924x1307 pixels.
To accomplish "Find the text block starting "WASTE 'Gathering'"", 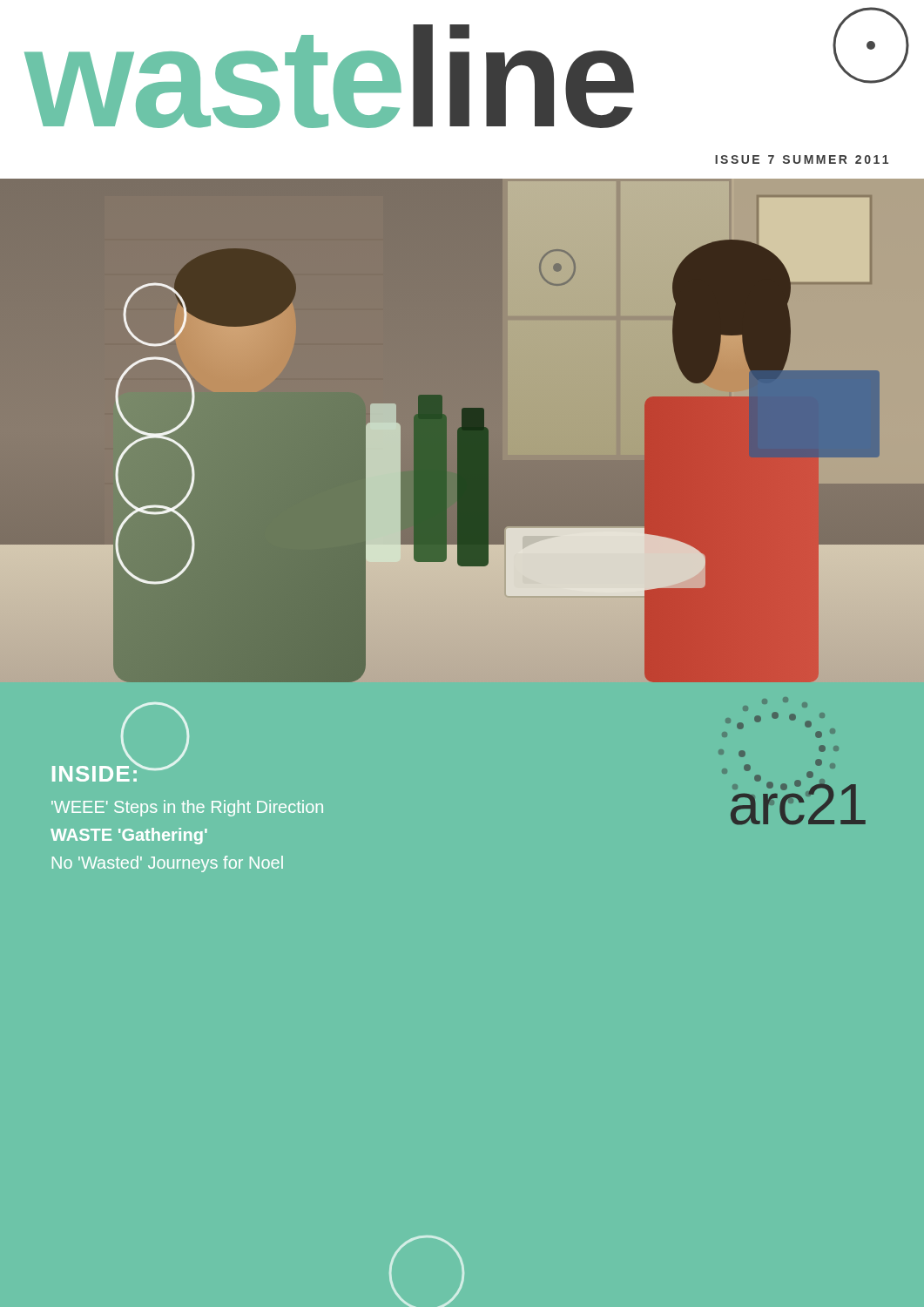I will coord(129,835).
